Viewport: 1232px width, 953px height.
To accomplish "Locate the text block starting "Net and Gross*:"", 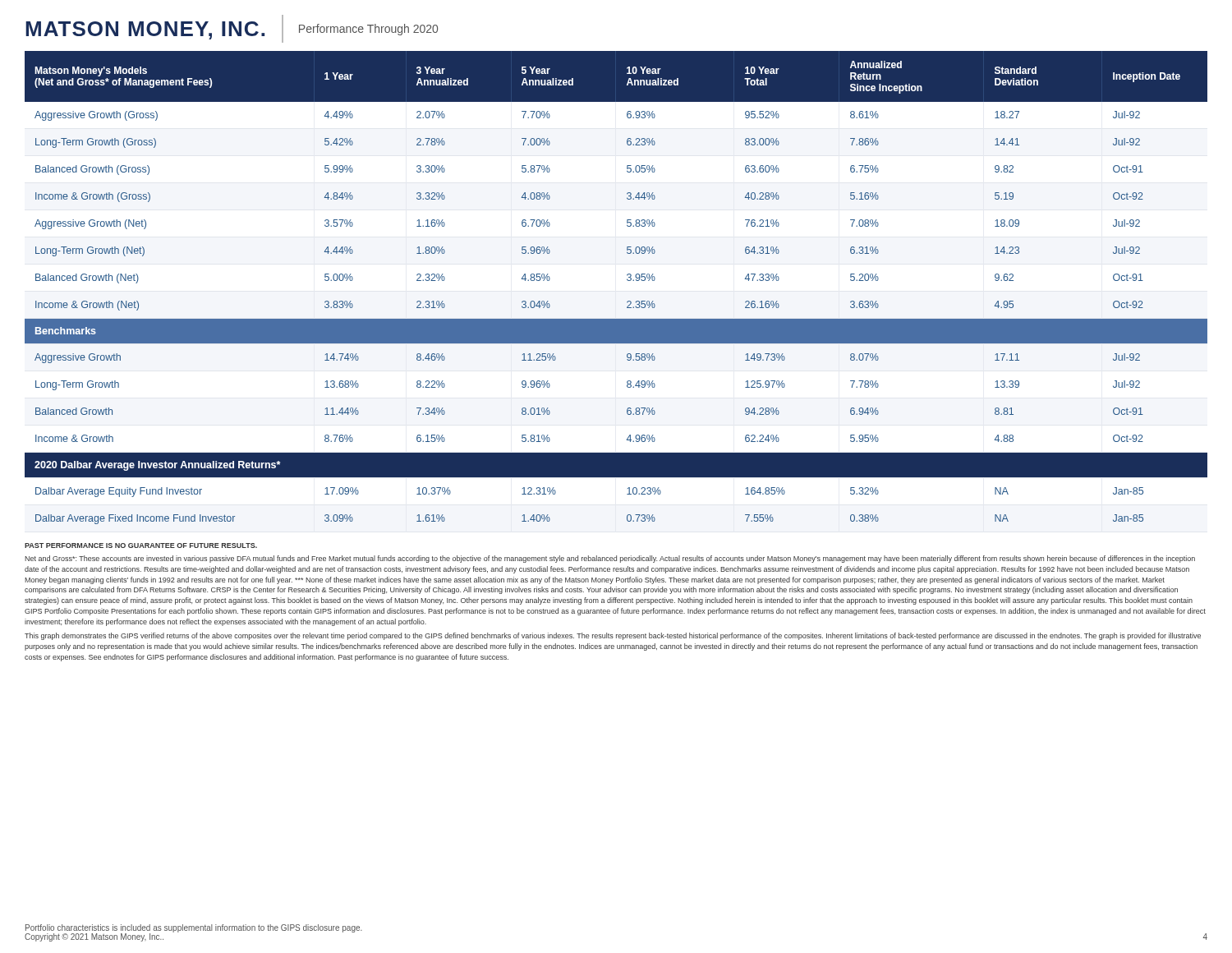I will 615,590.
